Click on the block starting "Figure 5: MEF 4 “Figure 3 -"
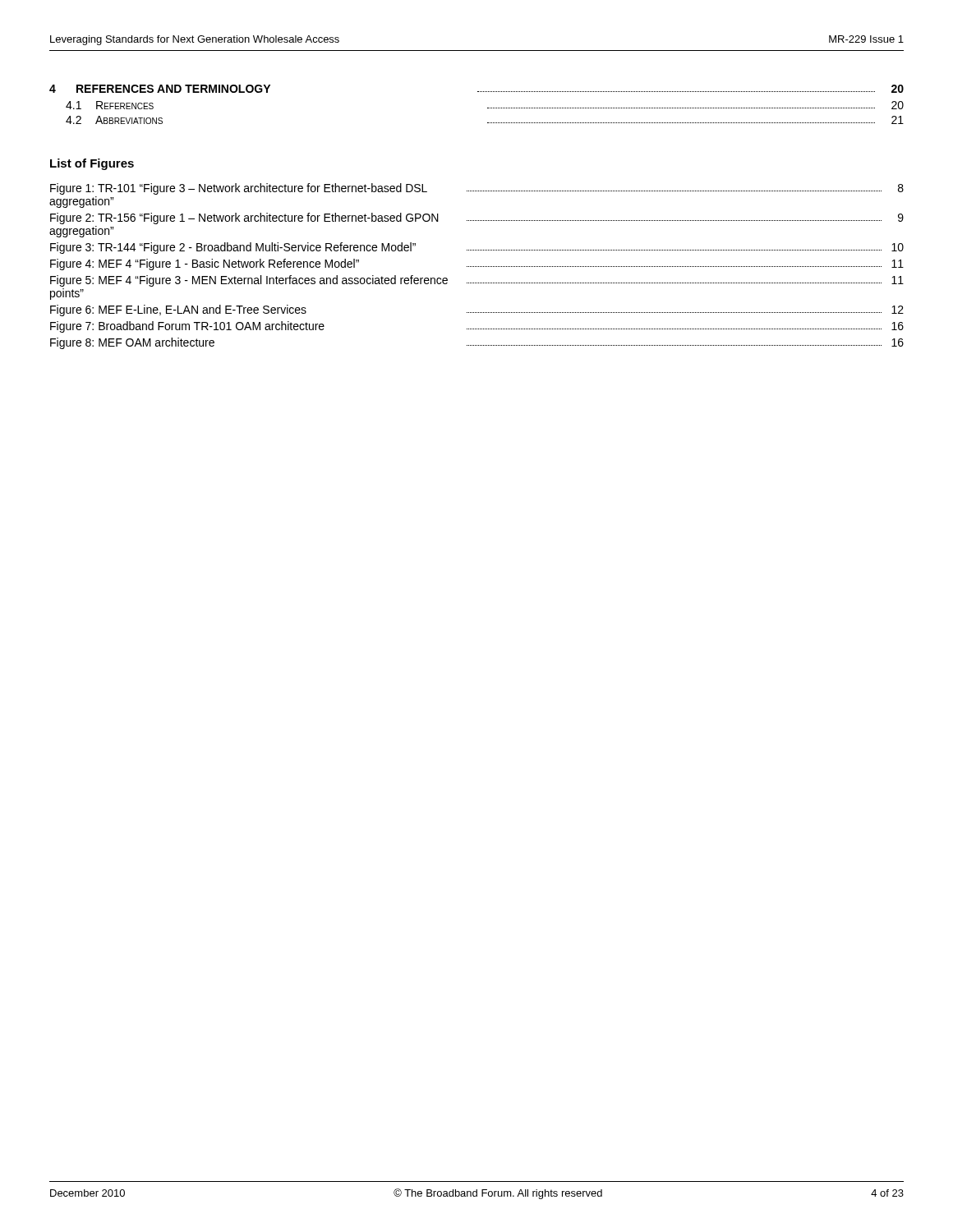This screenshot has height=1232, width=953. [476, 287]
